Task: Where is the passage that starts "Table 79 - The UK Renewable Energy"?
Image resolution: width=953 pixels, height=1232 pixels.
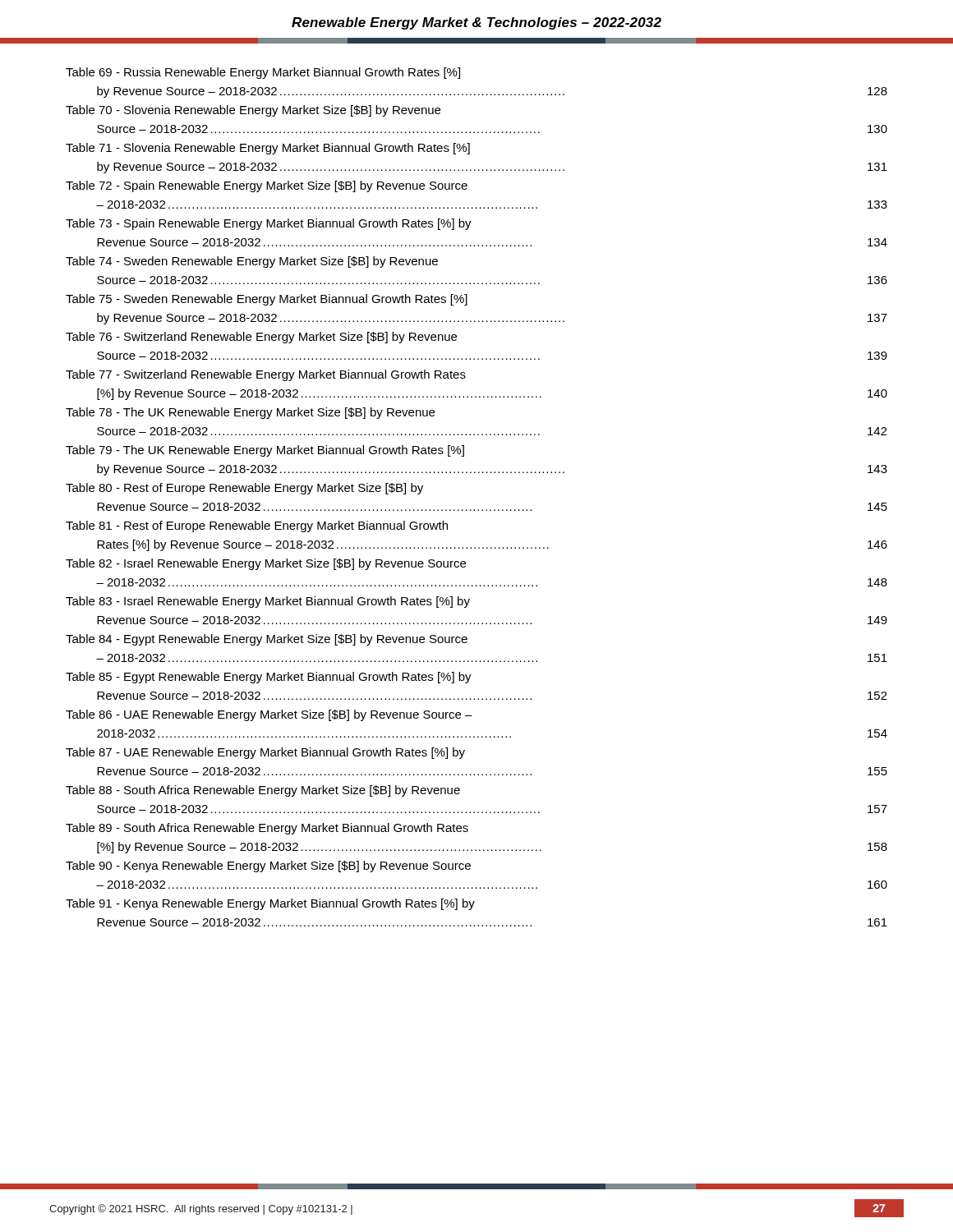Action: point(265,451)
